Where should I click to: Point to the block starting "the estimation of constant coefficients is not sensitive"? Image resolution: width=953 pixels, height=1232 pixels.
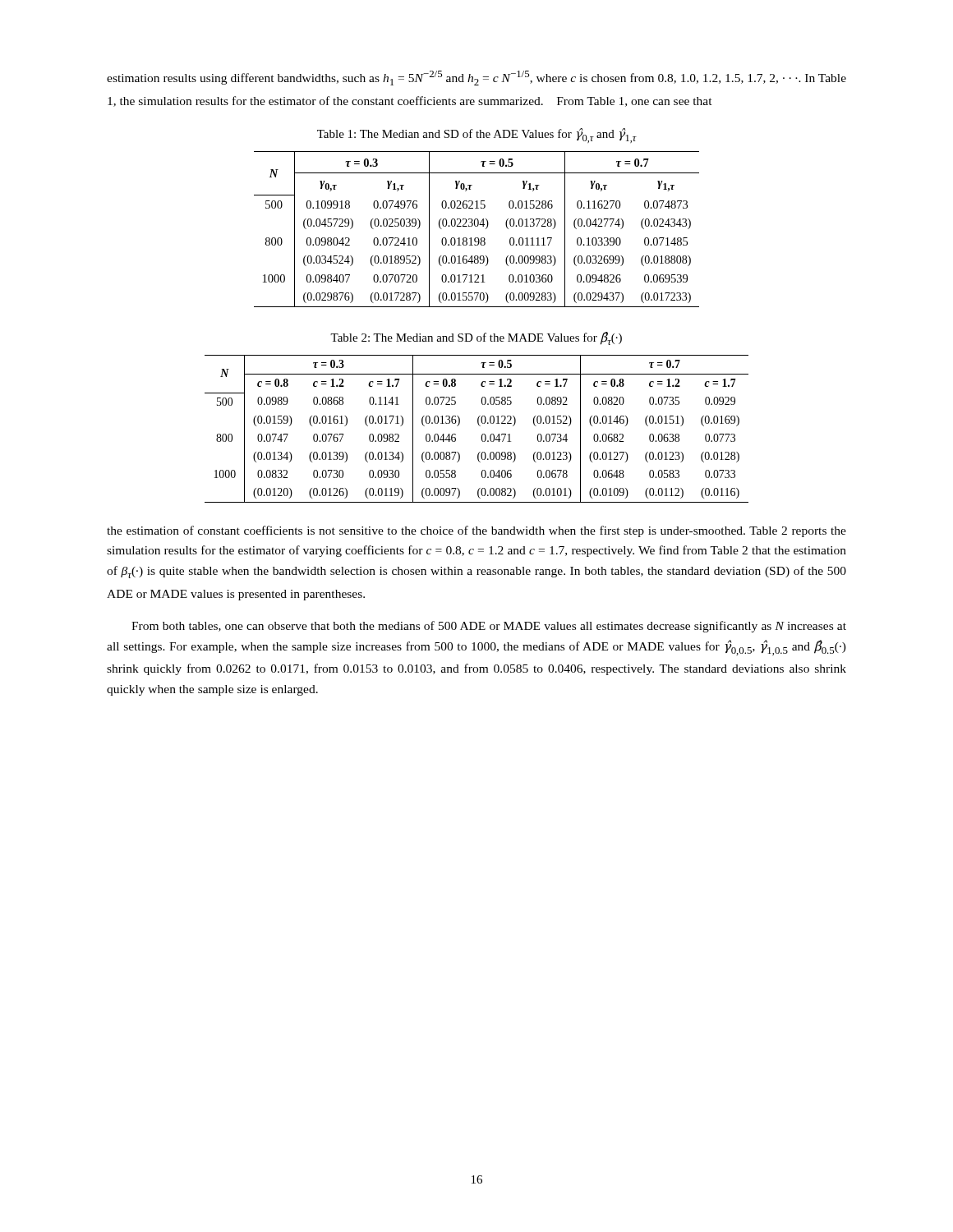coord(476,562)
